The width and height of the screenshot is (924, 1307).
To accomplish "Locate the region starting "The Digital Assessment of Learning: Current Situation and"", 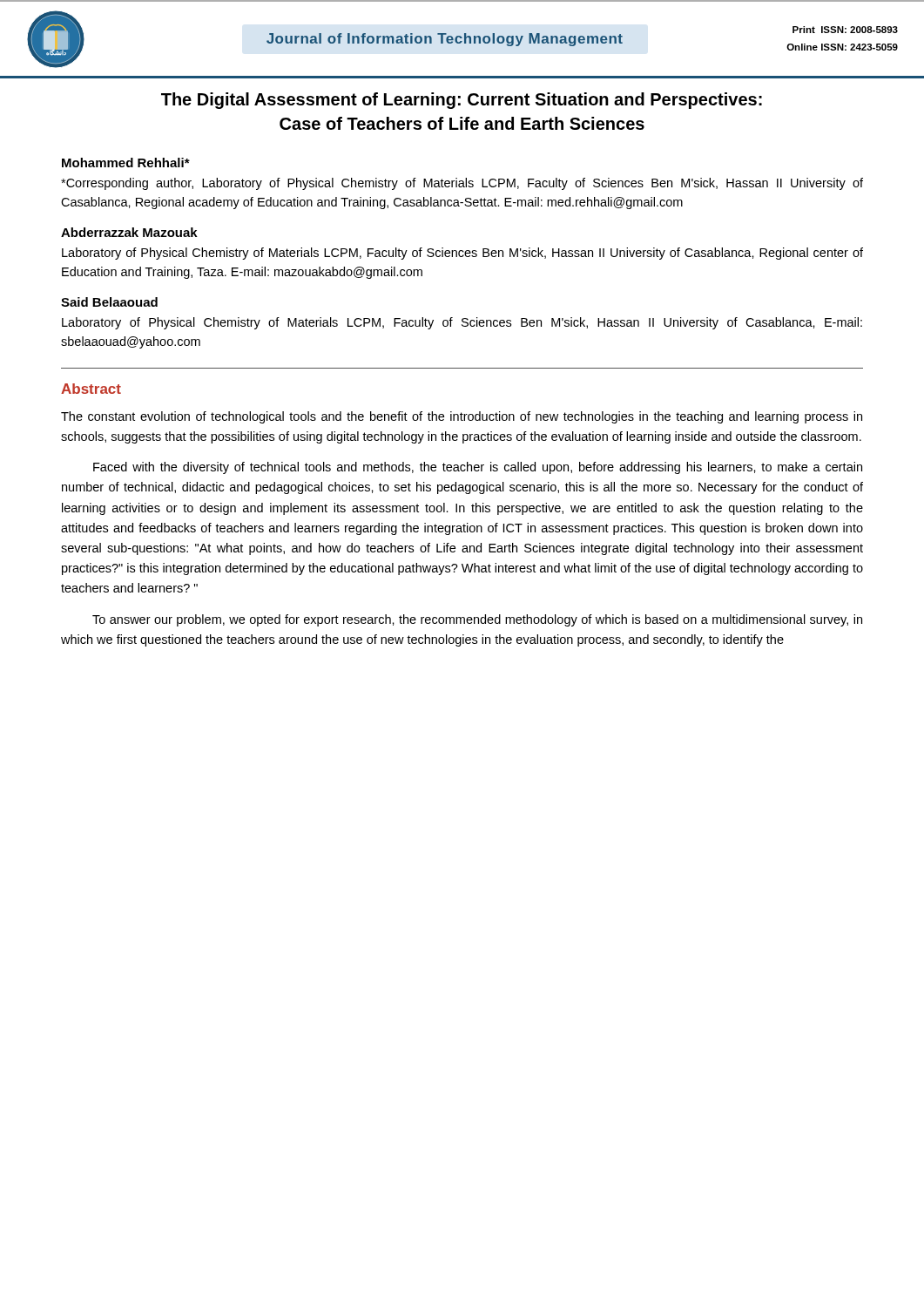I will [462, 112].
